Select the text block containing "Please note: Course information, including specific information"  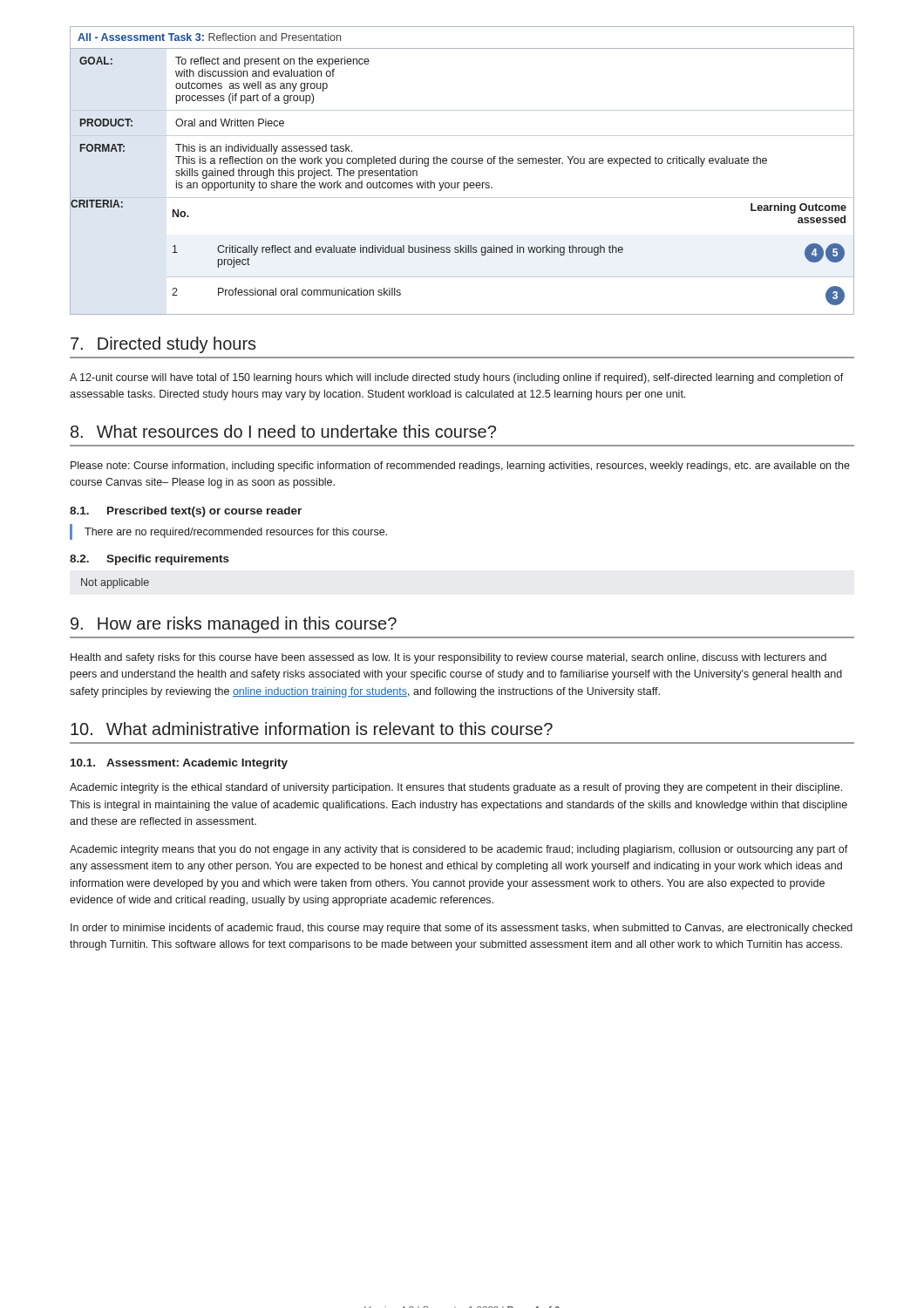click(x=462, y=474)
